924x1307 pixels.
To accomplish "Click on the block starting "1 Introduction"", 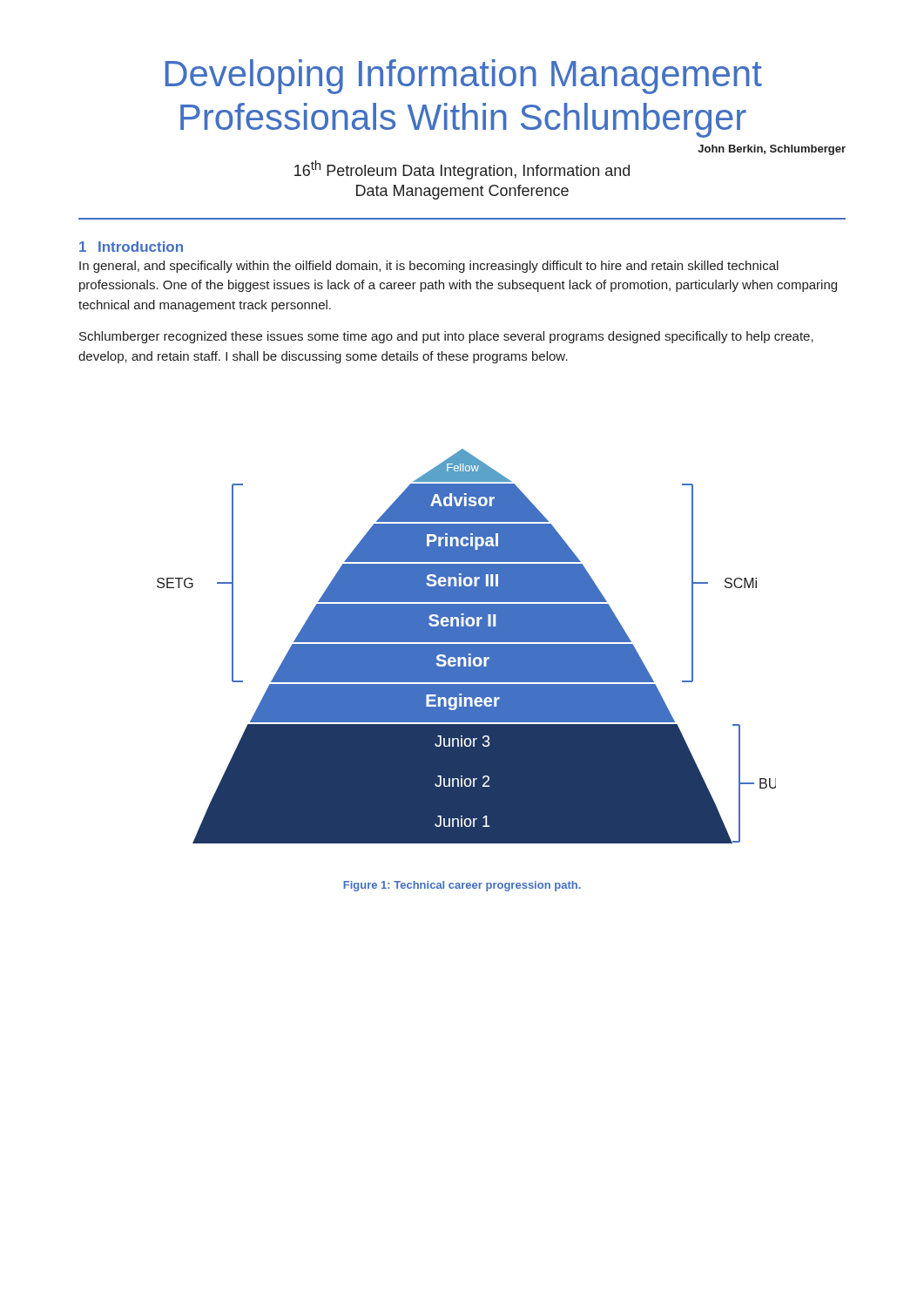I will [x=131, y=247].
